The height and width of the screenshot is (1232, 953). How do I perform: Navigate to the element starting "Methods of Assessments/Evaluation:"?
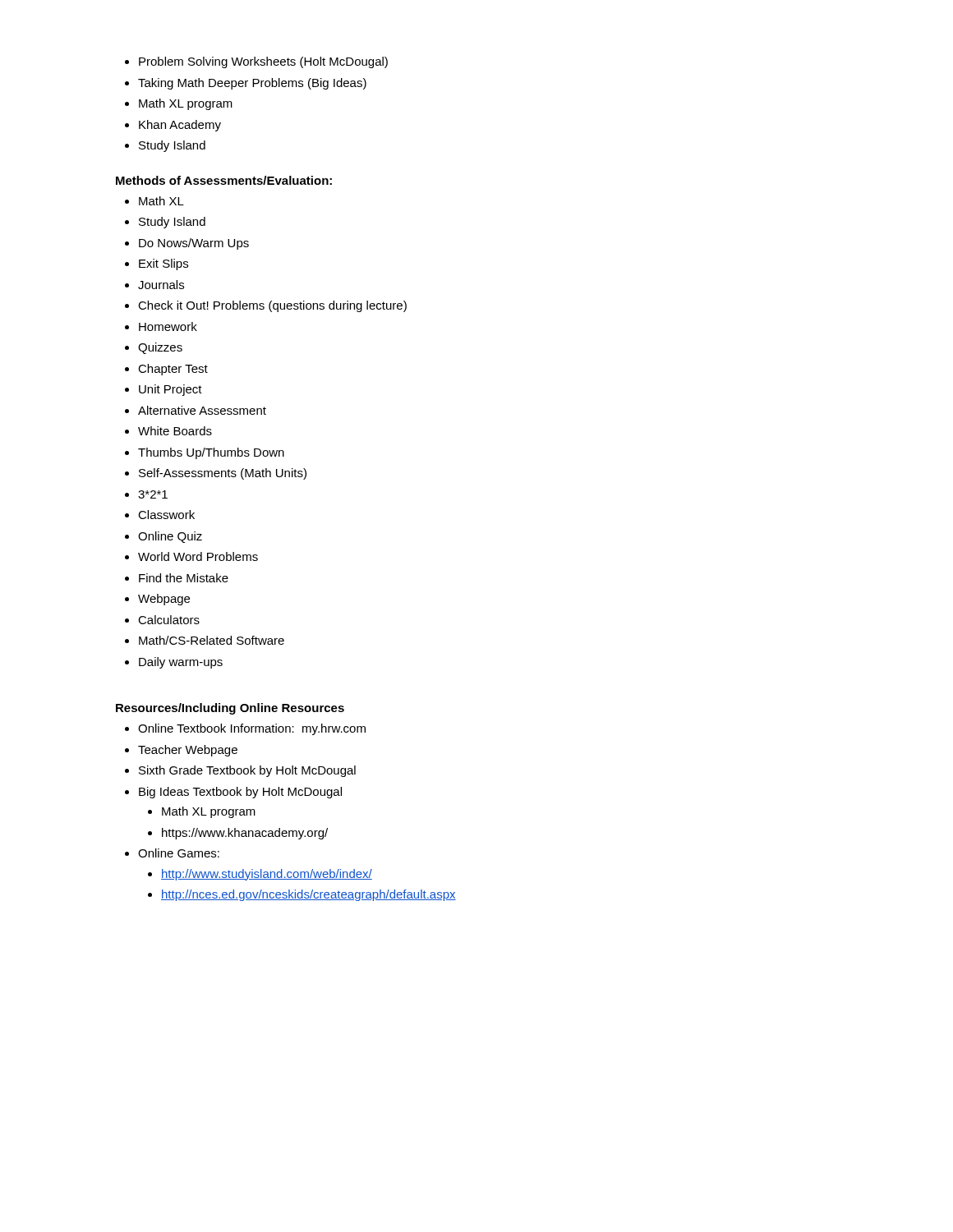click(x=224, y=180)
